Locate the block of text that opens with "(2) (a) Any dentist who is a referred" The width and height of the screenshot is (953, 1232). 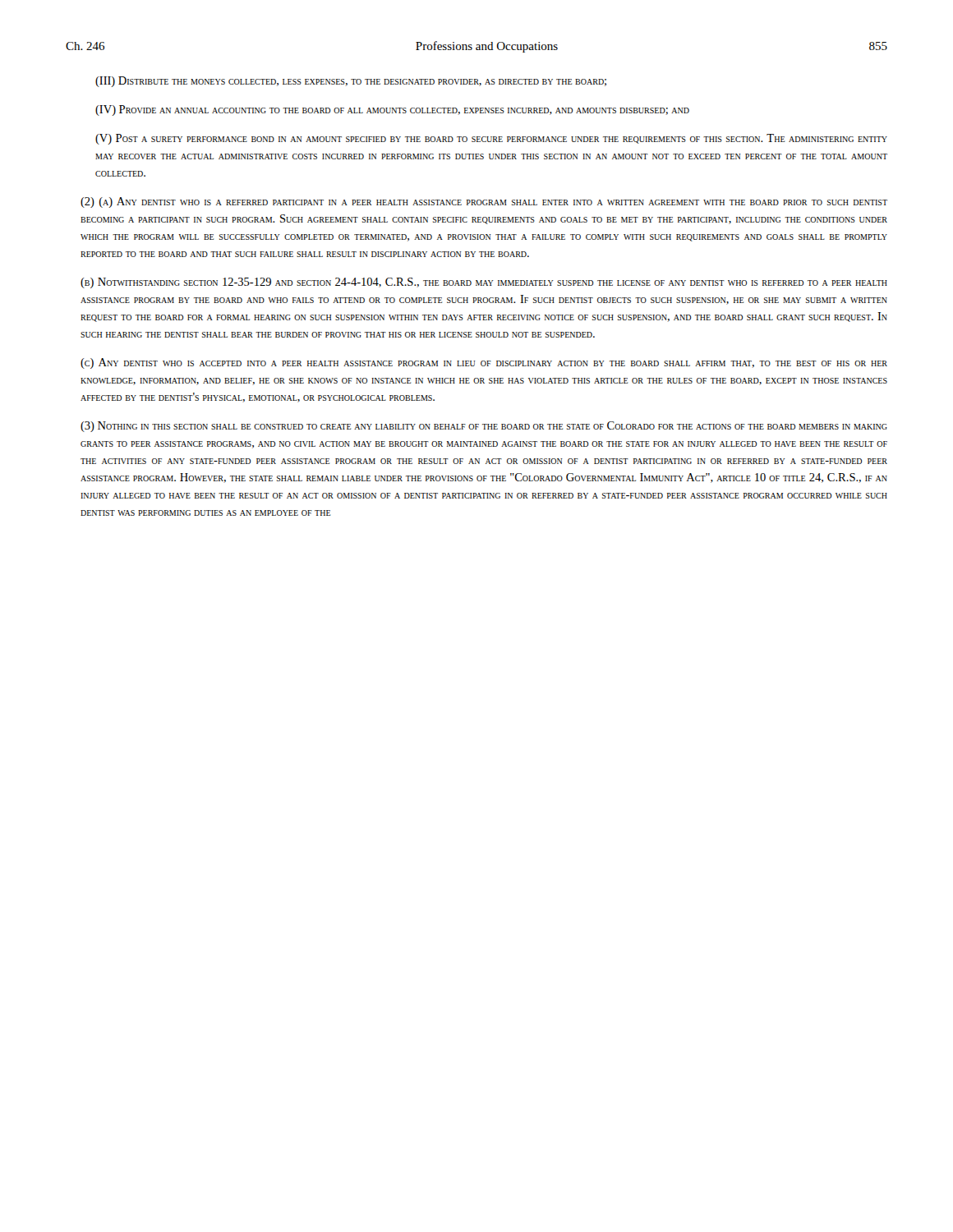[484, 227]
